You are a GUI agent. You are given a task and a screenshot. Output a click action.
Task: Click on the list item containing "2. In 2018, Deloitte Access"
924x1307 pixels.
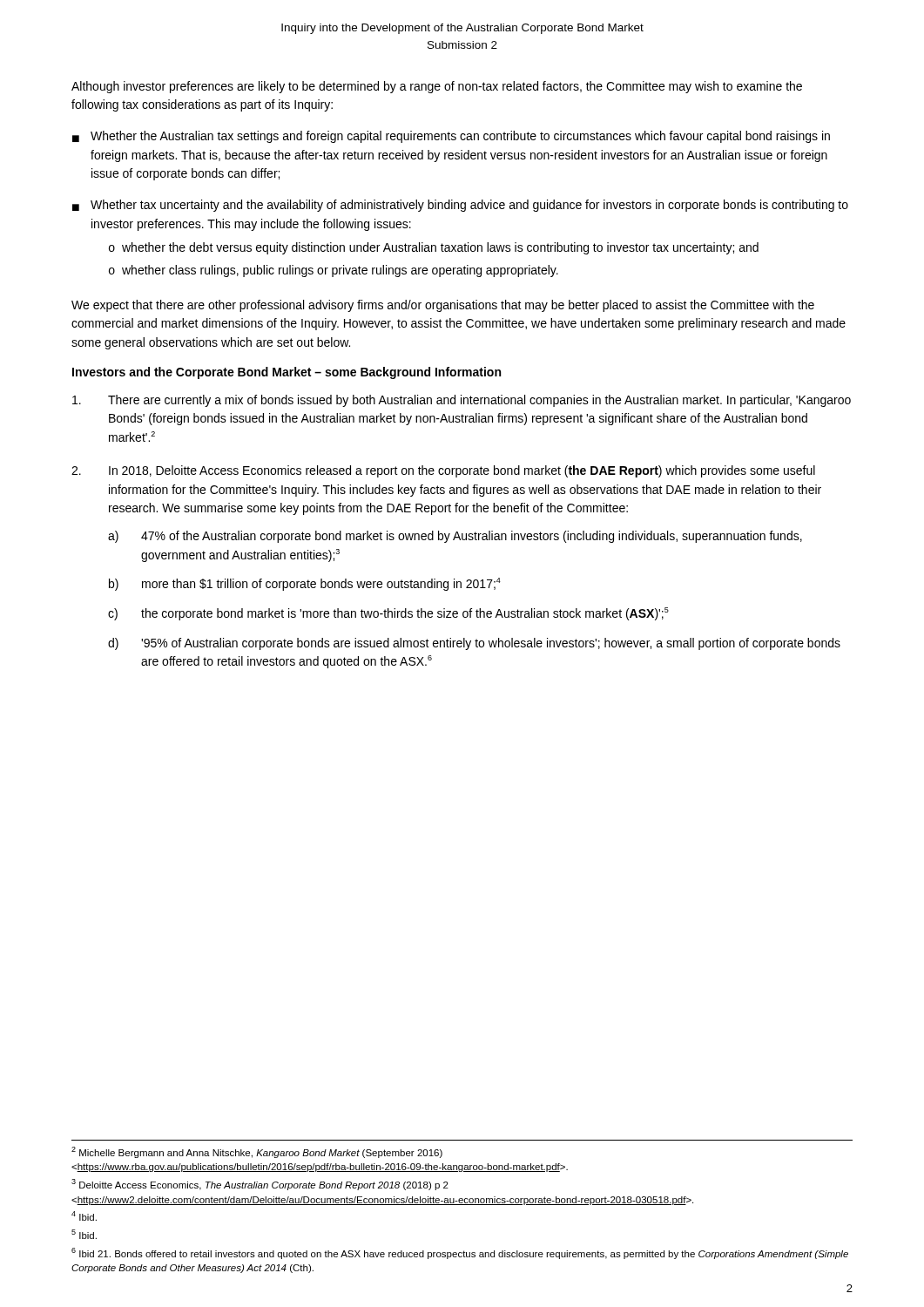click(x=462, y=572)
